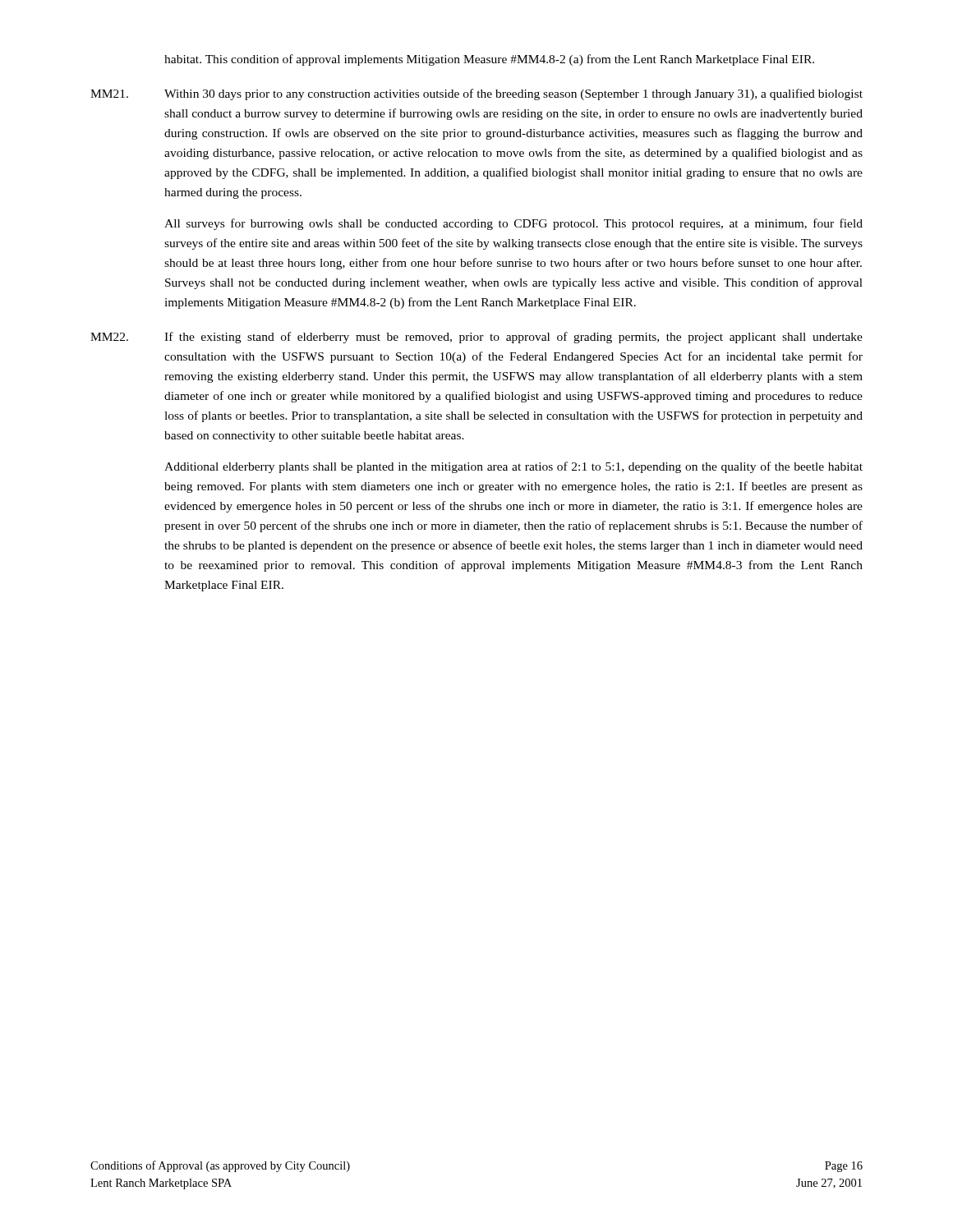Where is the passage that starts "MM21. Within 30 days prior to"?
This screenshot has height=1232, width=953.
click(476, 94)
